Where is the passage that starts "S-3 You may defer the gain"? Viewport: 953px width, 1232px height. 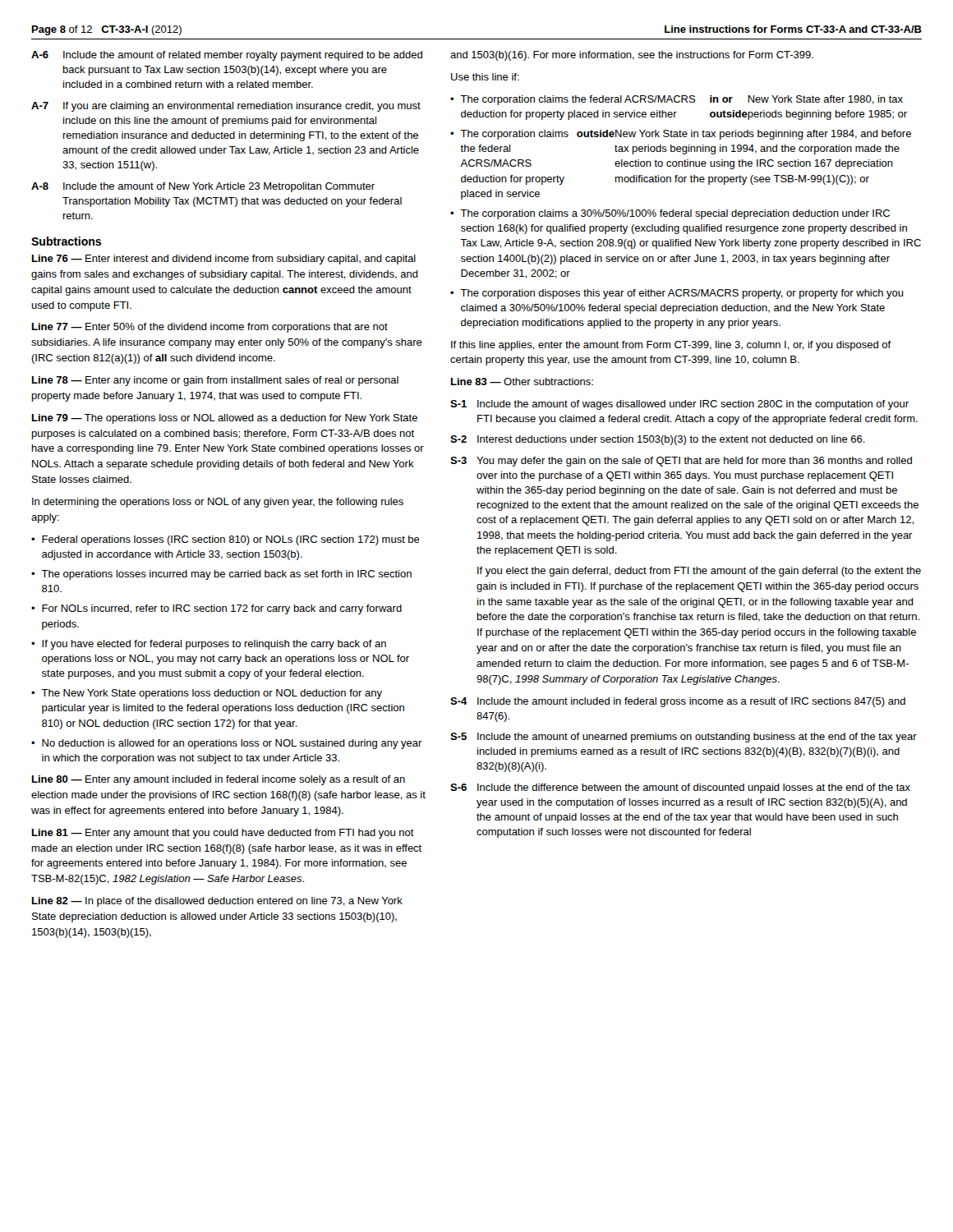point(686,505)
